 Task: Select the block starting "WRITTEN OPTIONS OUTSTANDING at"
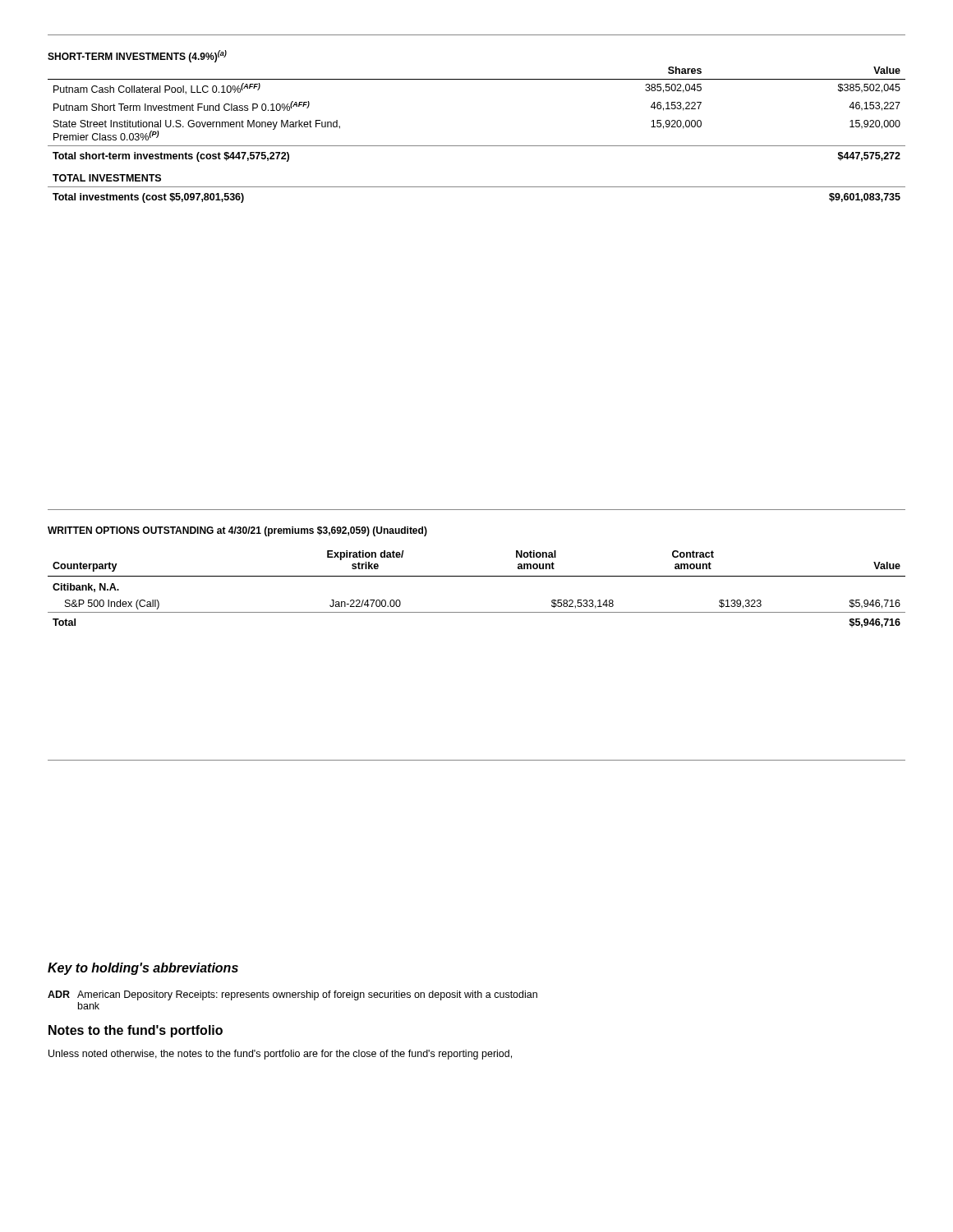point(237,531)
